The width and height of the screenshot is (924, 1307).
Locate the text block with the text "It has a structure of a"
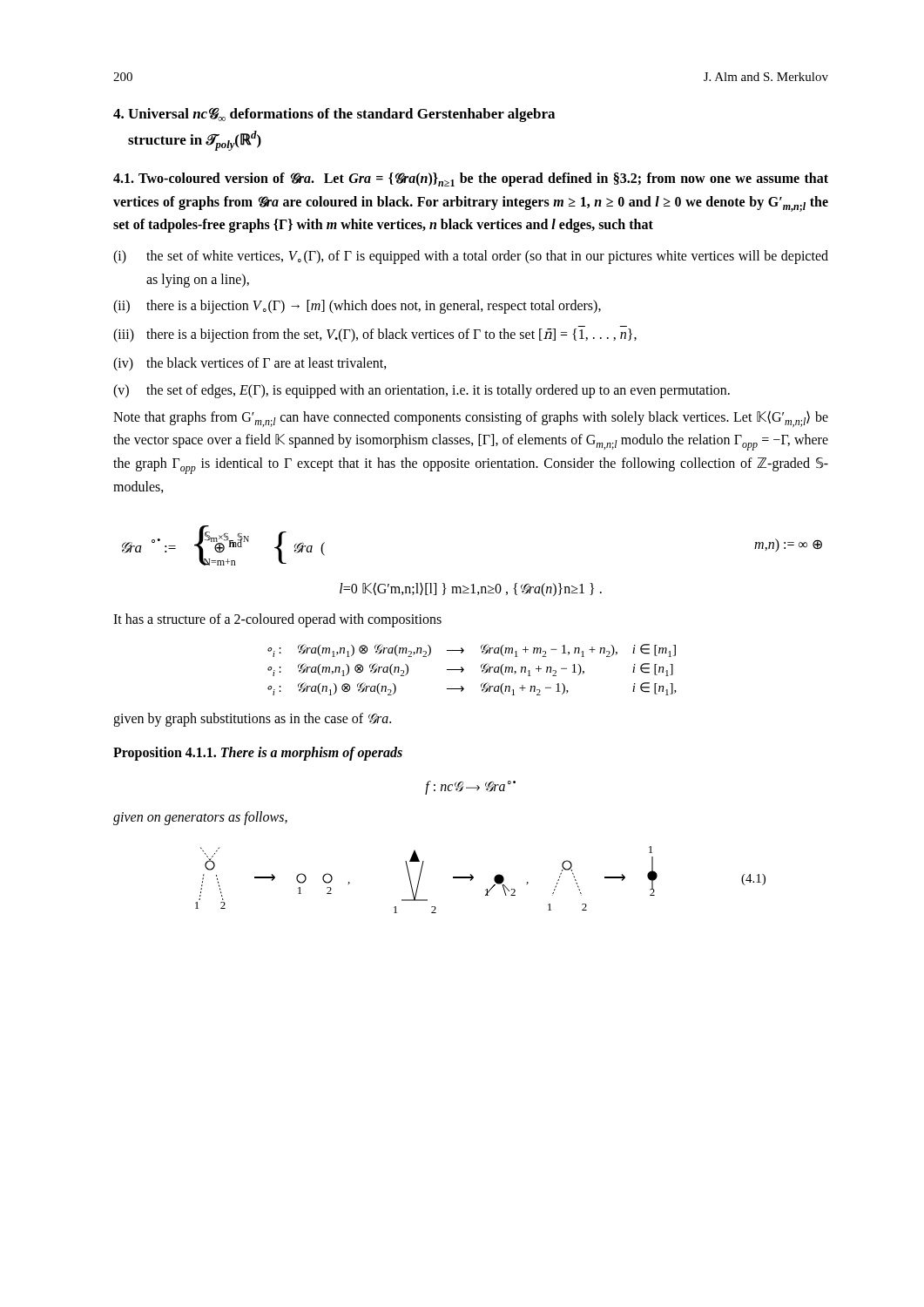coord(277,620)
